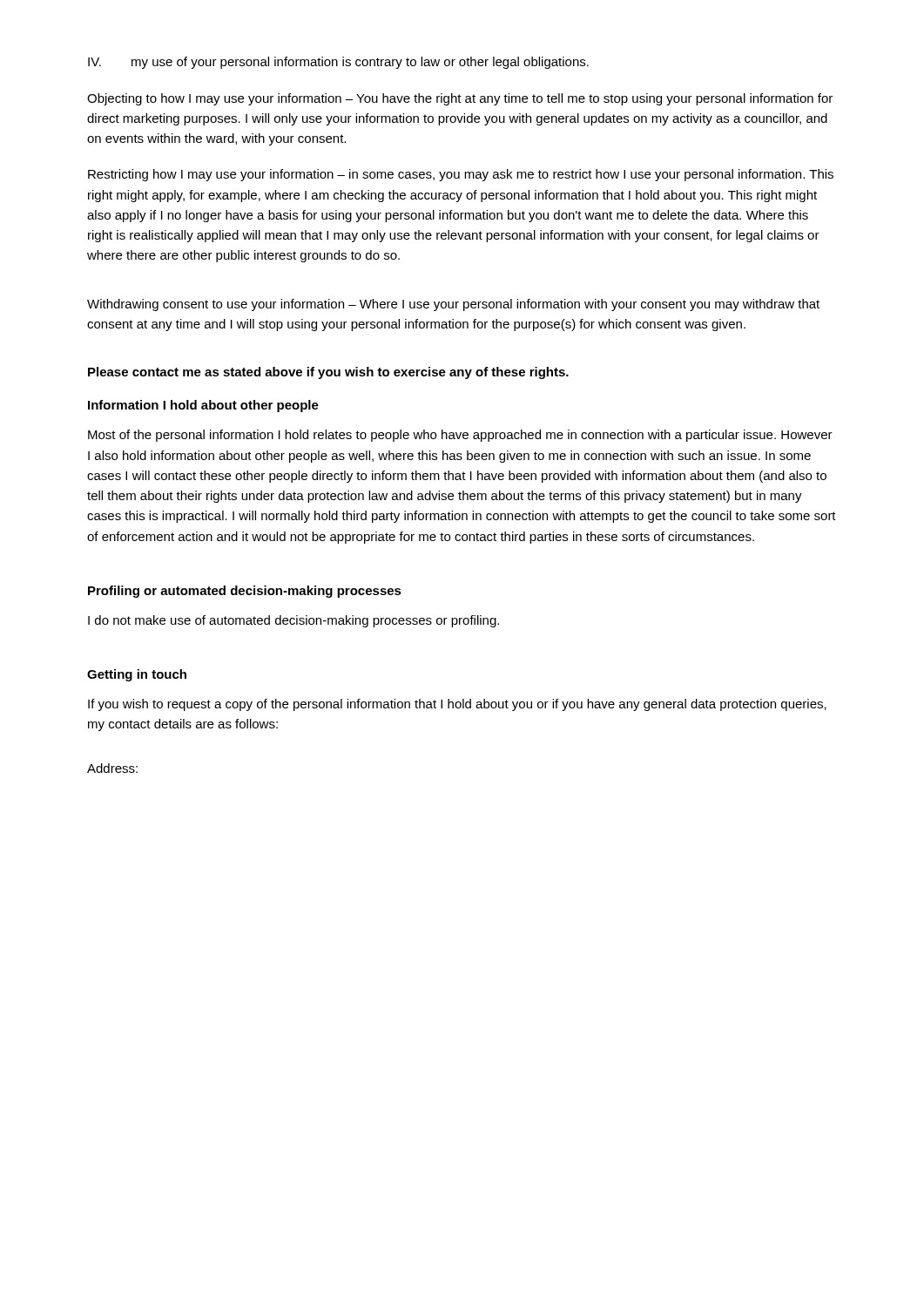
Task: Locate the region starting "IV. my use of"
Action: (x=338, y=62)
